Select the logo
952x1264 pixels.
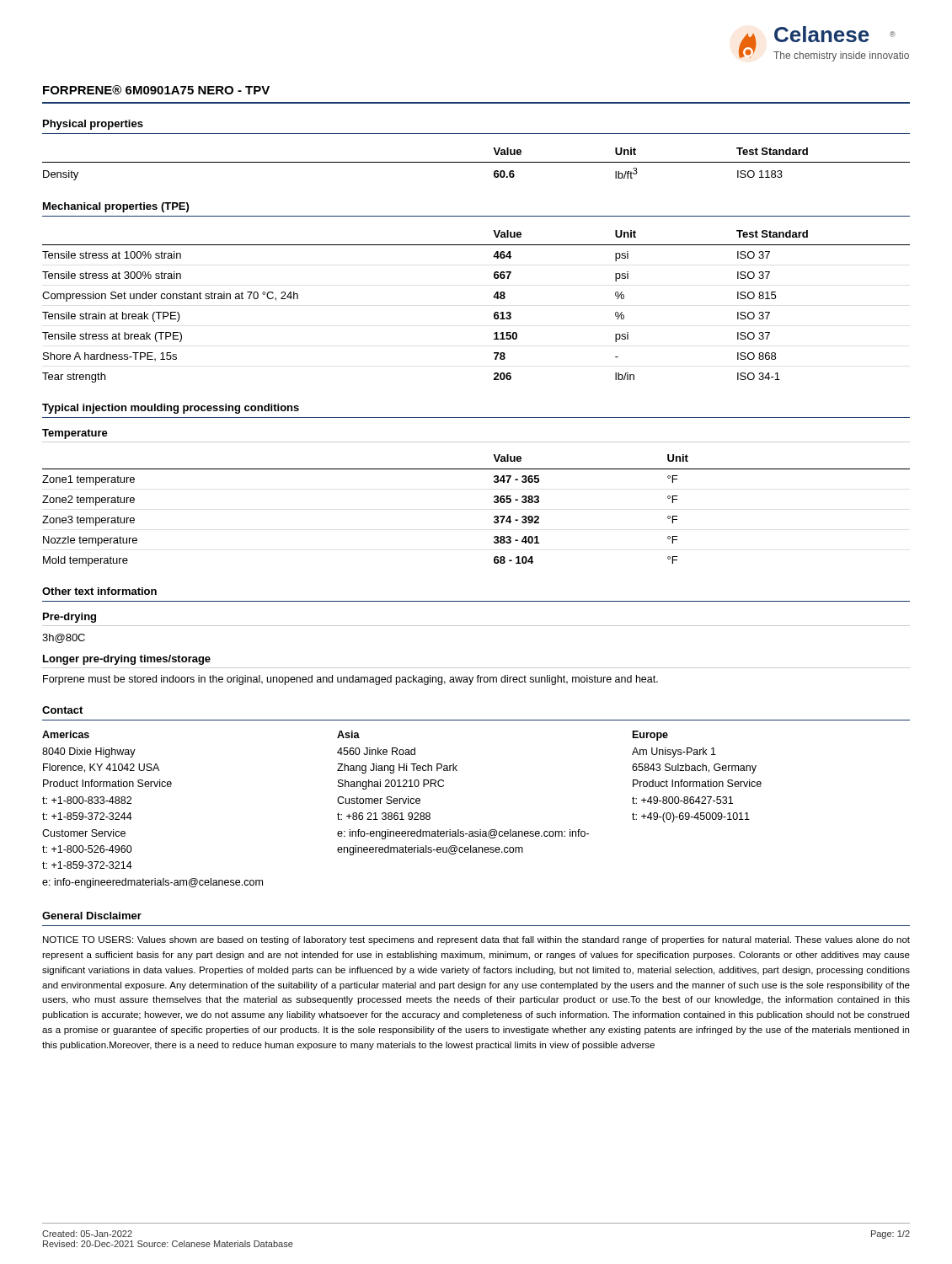(817, 45)
